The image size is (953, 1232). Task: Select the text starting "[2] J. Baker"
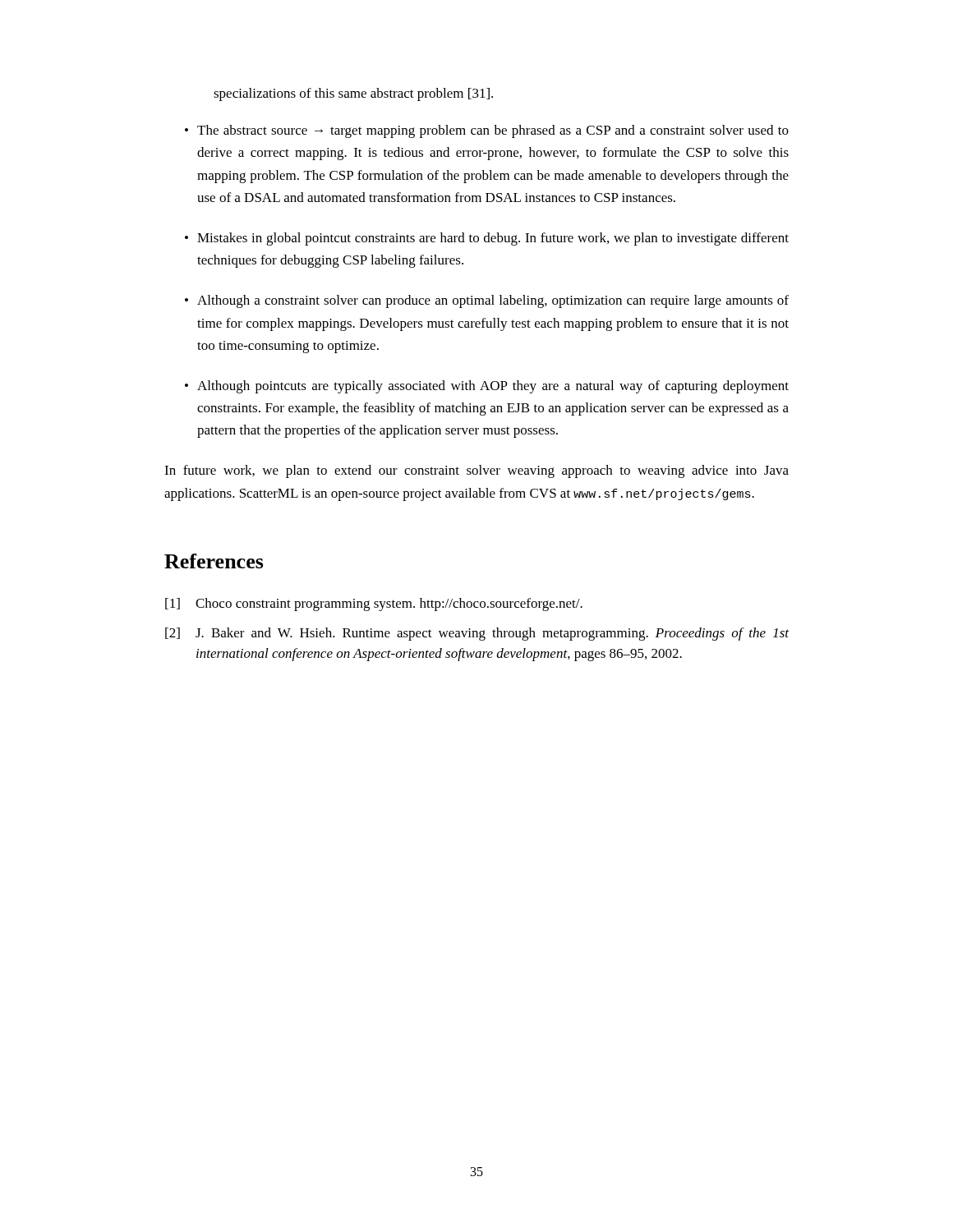pyautogui.click(x=476, y=643)
